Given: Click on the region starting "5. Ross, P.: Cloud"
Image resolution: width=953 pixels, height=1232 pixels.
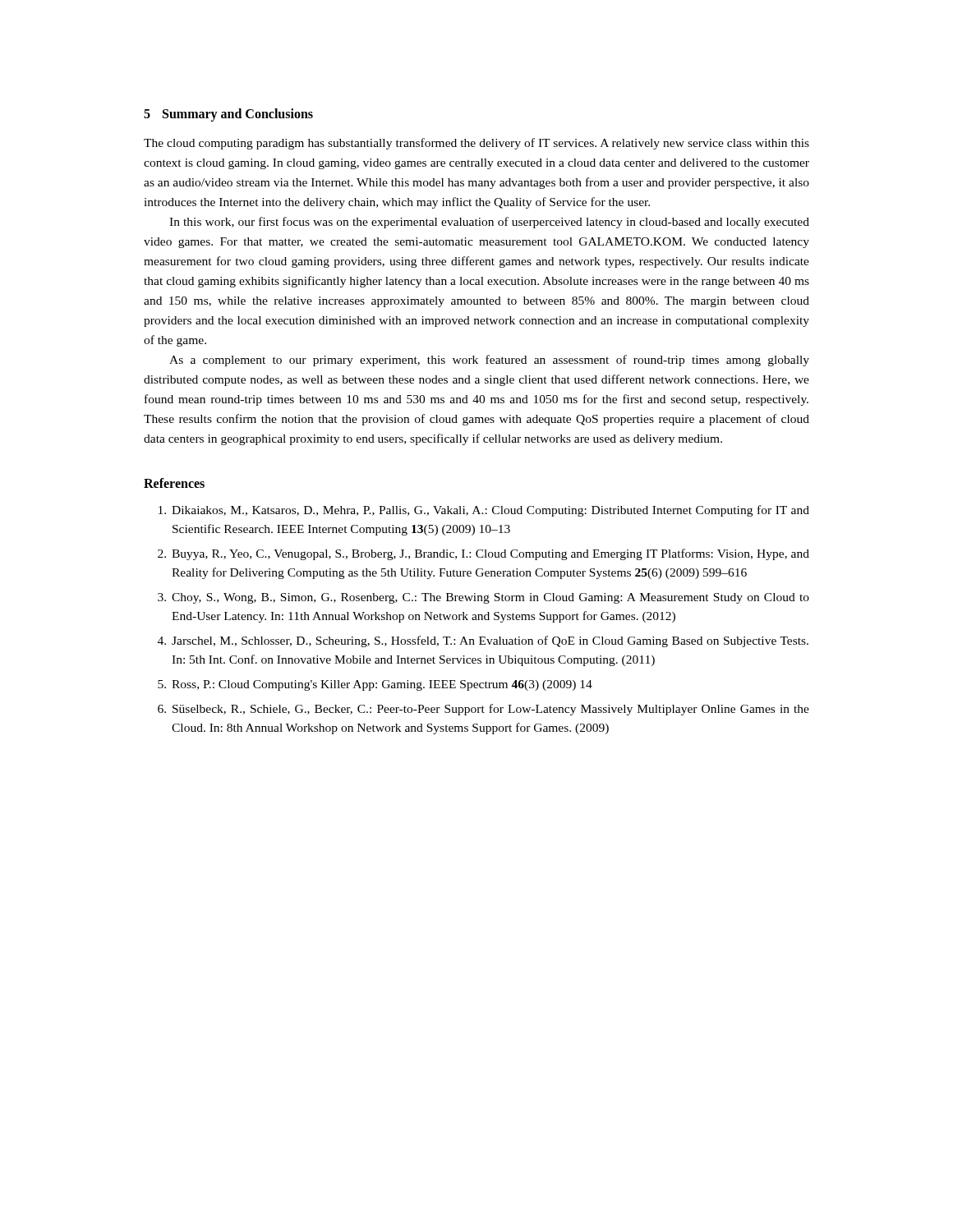Looking at the screenshot, I should point(476,684).
